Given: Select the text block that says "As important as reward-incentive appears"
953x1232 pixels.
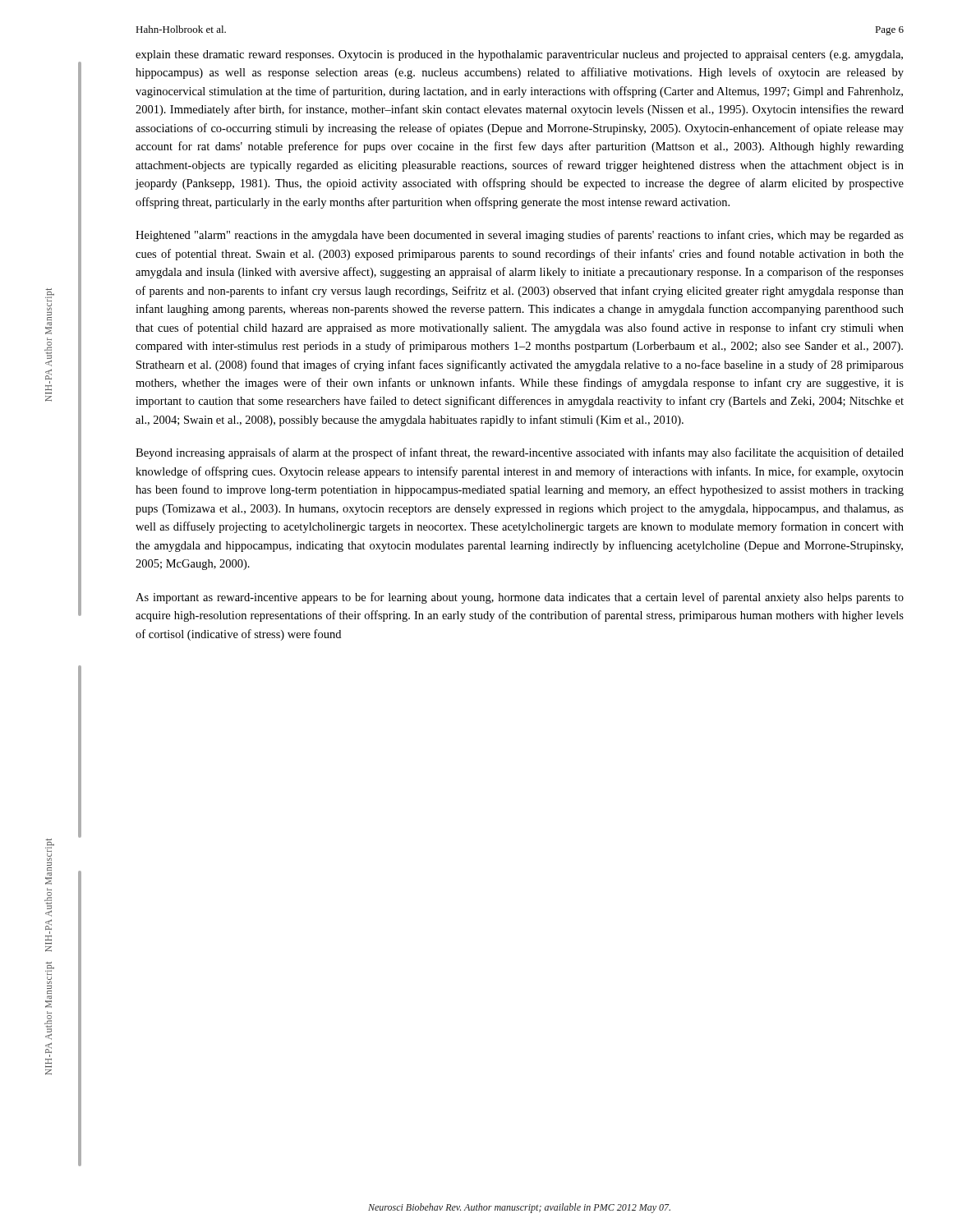Looking at the screenshot, I should pos(520,615).
